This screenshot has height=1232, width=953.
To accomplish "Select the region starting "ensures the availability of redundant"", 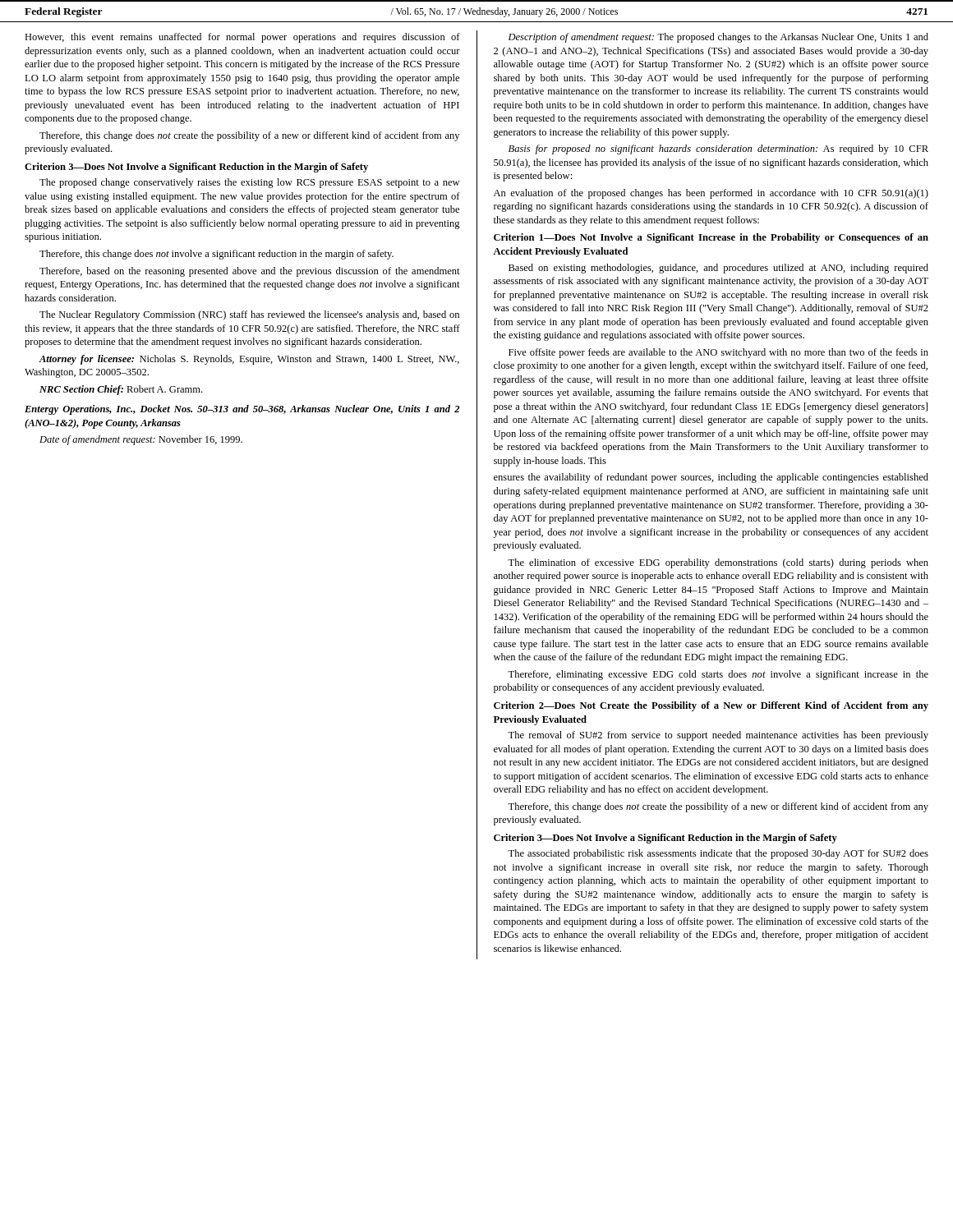I will (711, 512).
